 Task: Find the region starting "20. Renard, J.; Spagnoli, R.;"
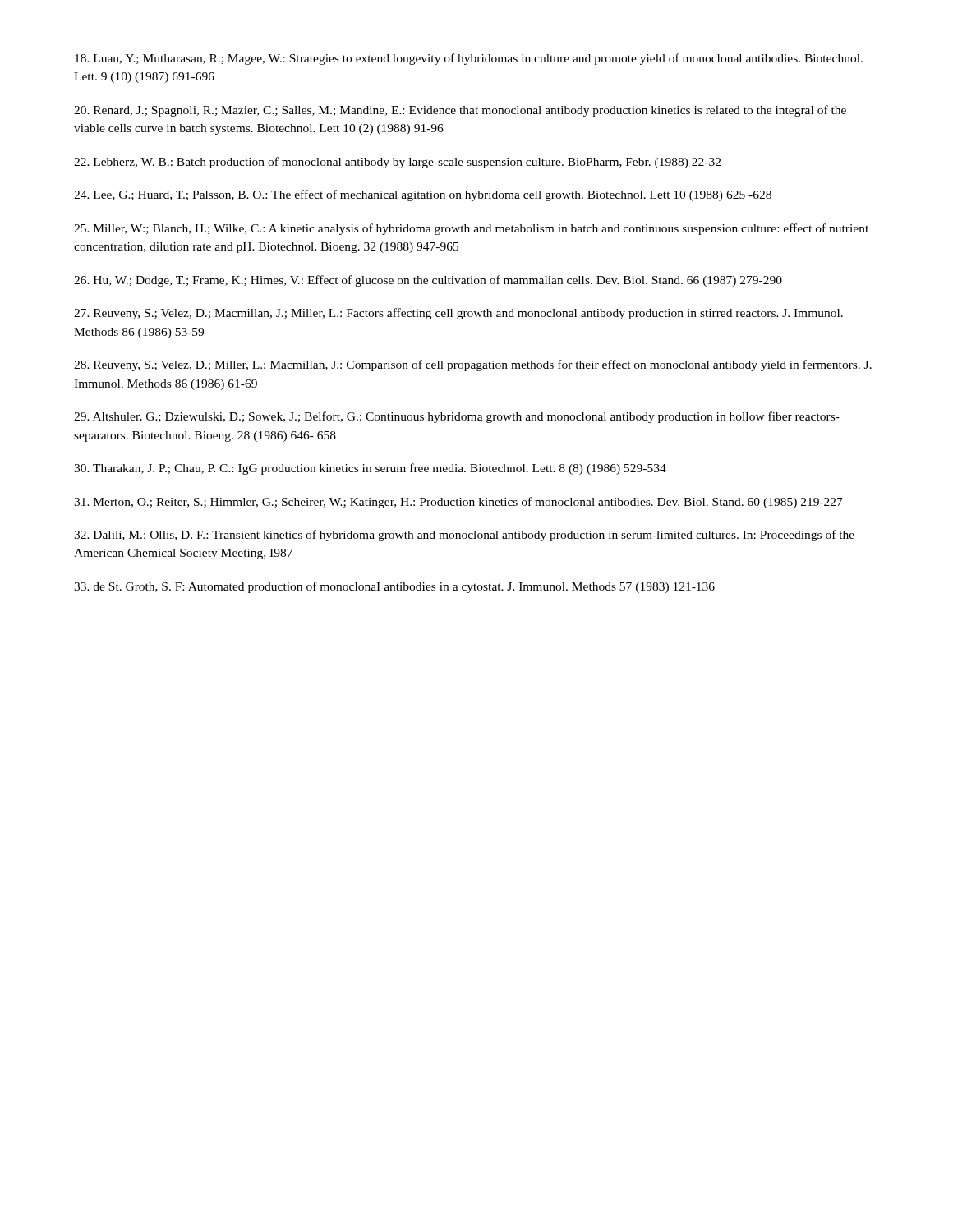click(460, 119)
